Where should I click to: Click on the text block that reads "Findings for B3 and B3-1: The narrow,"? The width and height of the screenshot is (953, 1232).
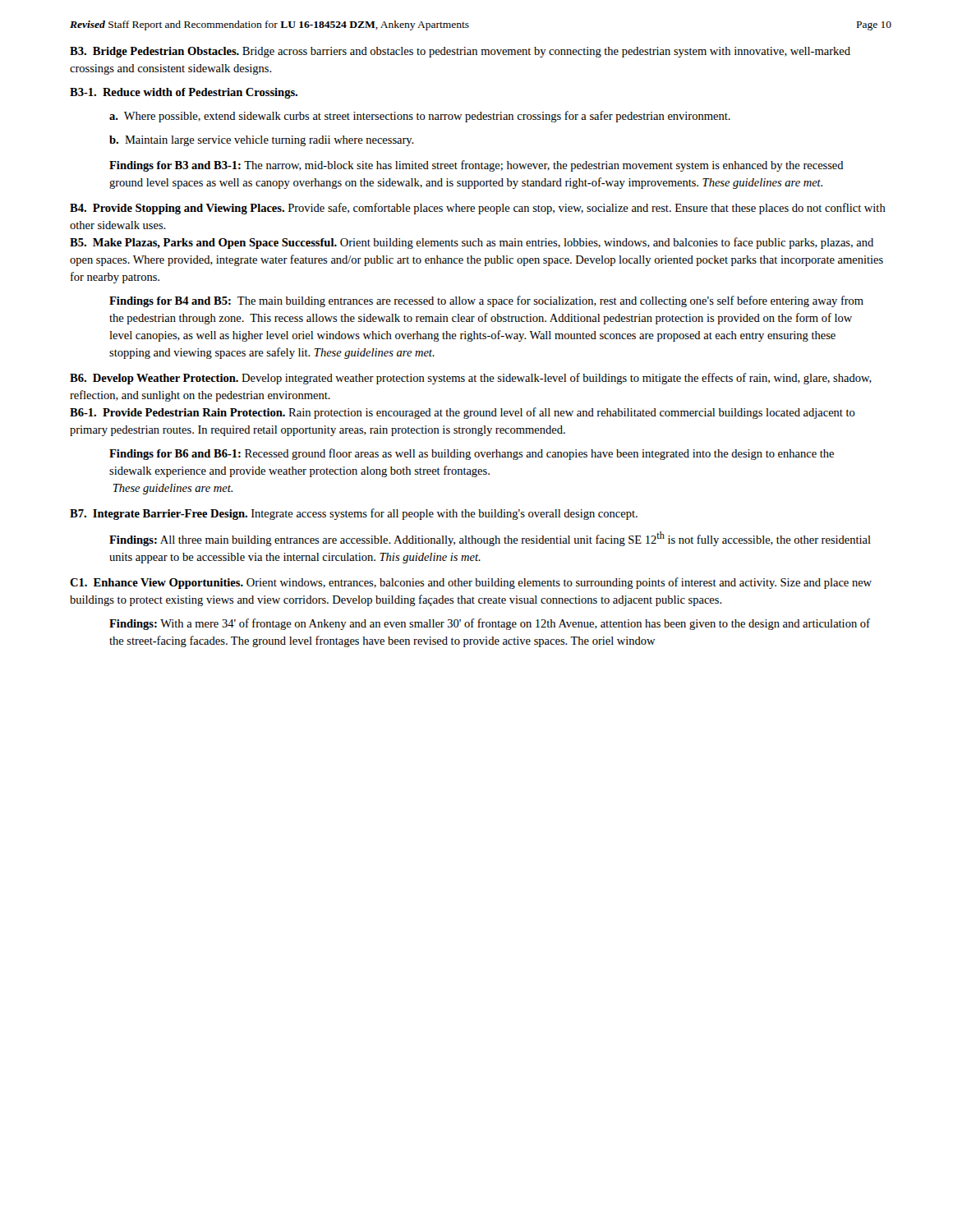coord(492,174)
